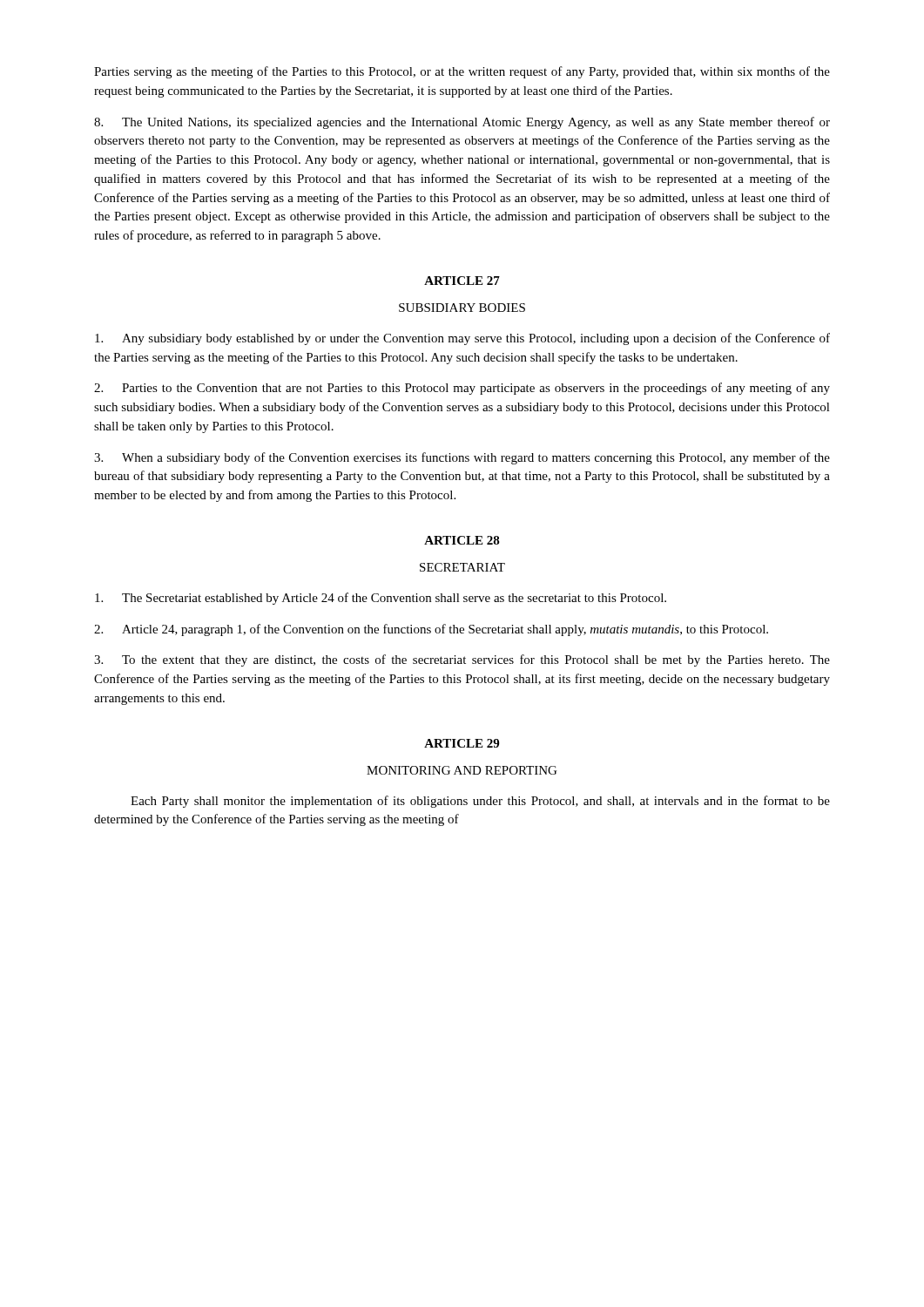Click on the region starting "Each Party shall monitor the implementation of"
Image resolution: width=924 pixels, height=1307 pixels.
coord(462,810)
